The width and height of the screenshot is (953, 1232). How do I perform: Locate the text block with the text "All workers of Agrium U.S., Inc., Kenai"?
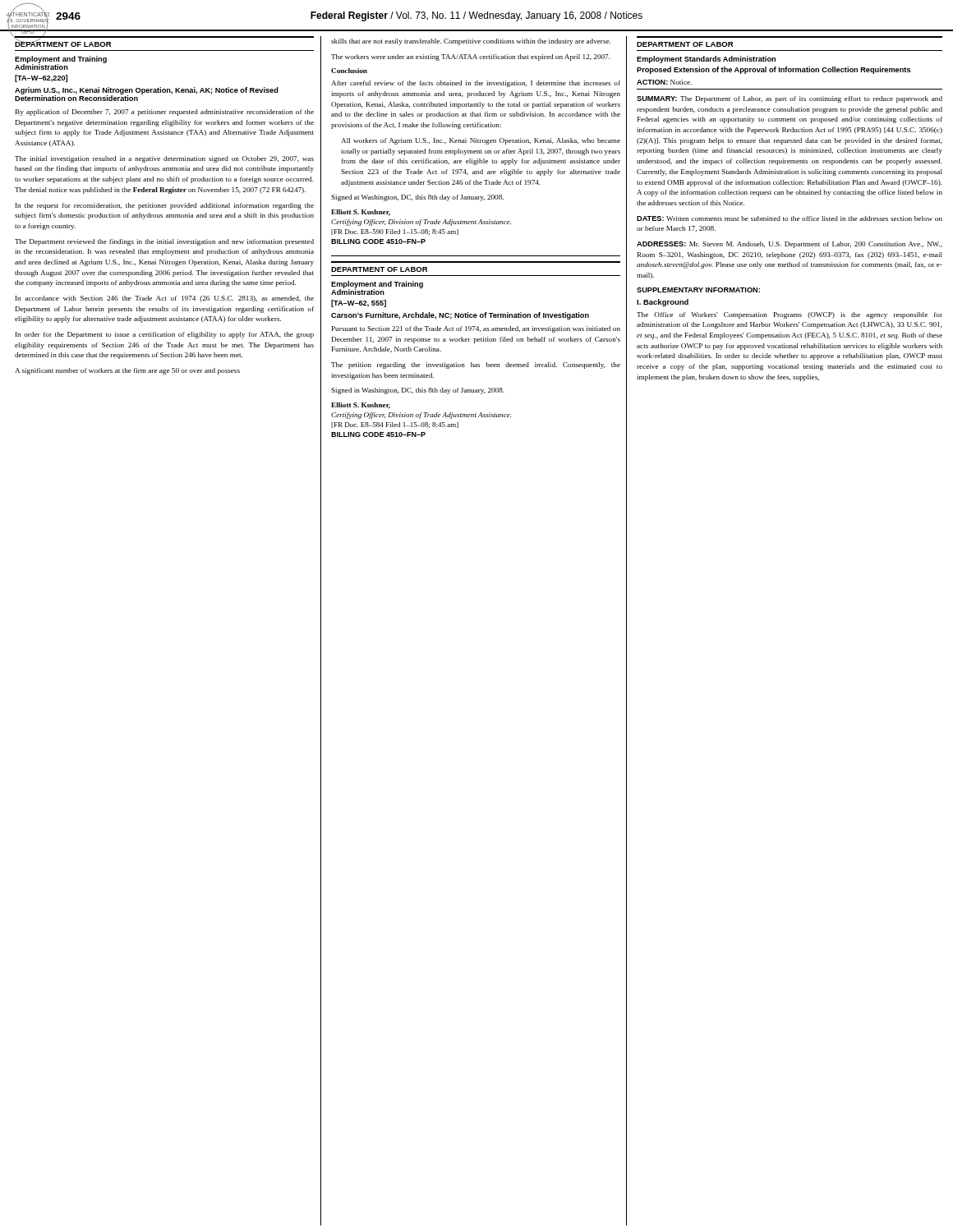pyautogui.click(x=481, y=161)
